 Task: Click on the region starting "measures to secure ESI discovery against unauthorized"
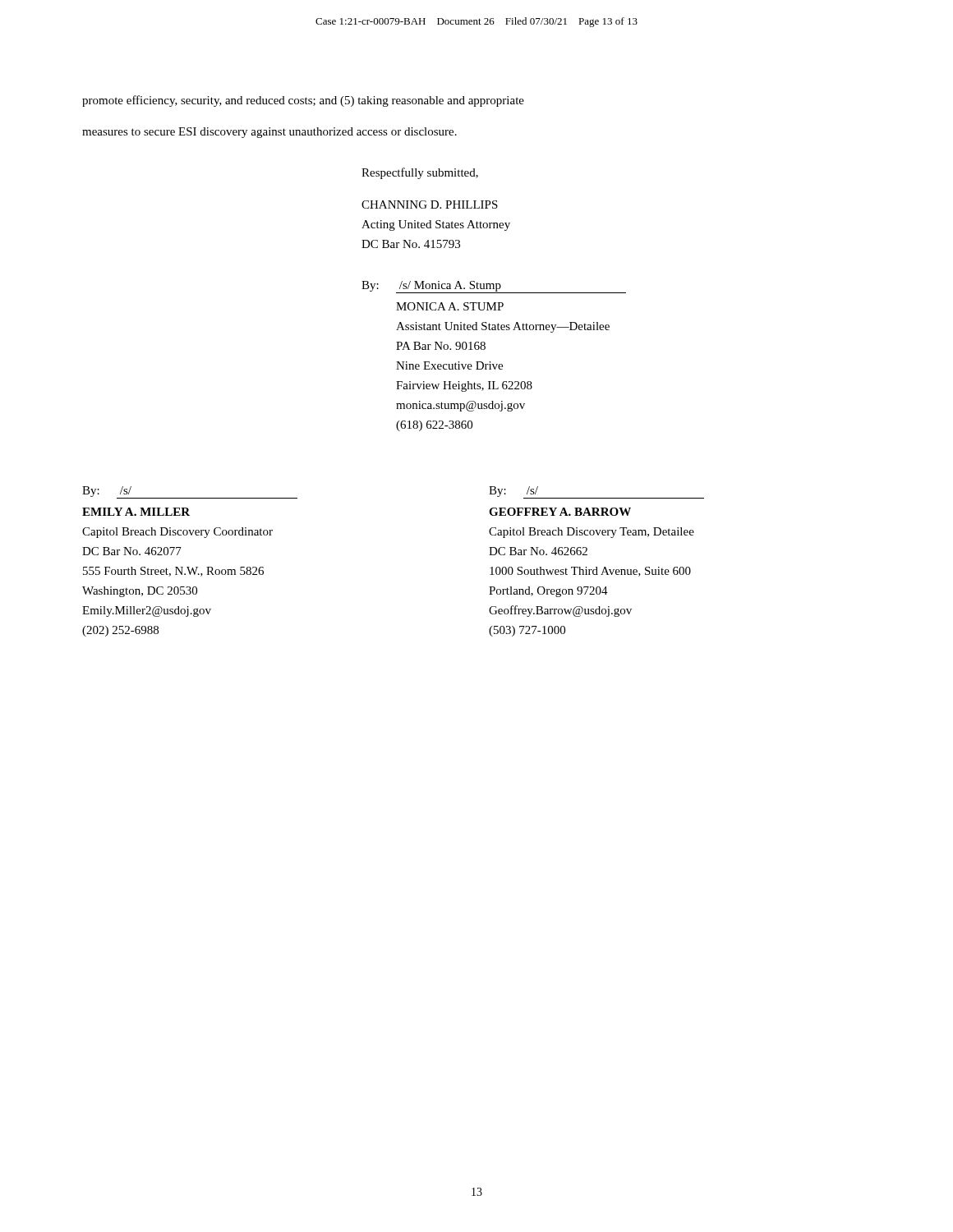click(270, 131)
